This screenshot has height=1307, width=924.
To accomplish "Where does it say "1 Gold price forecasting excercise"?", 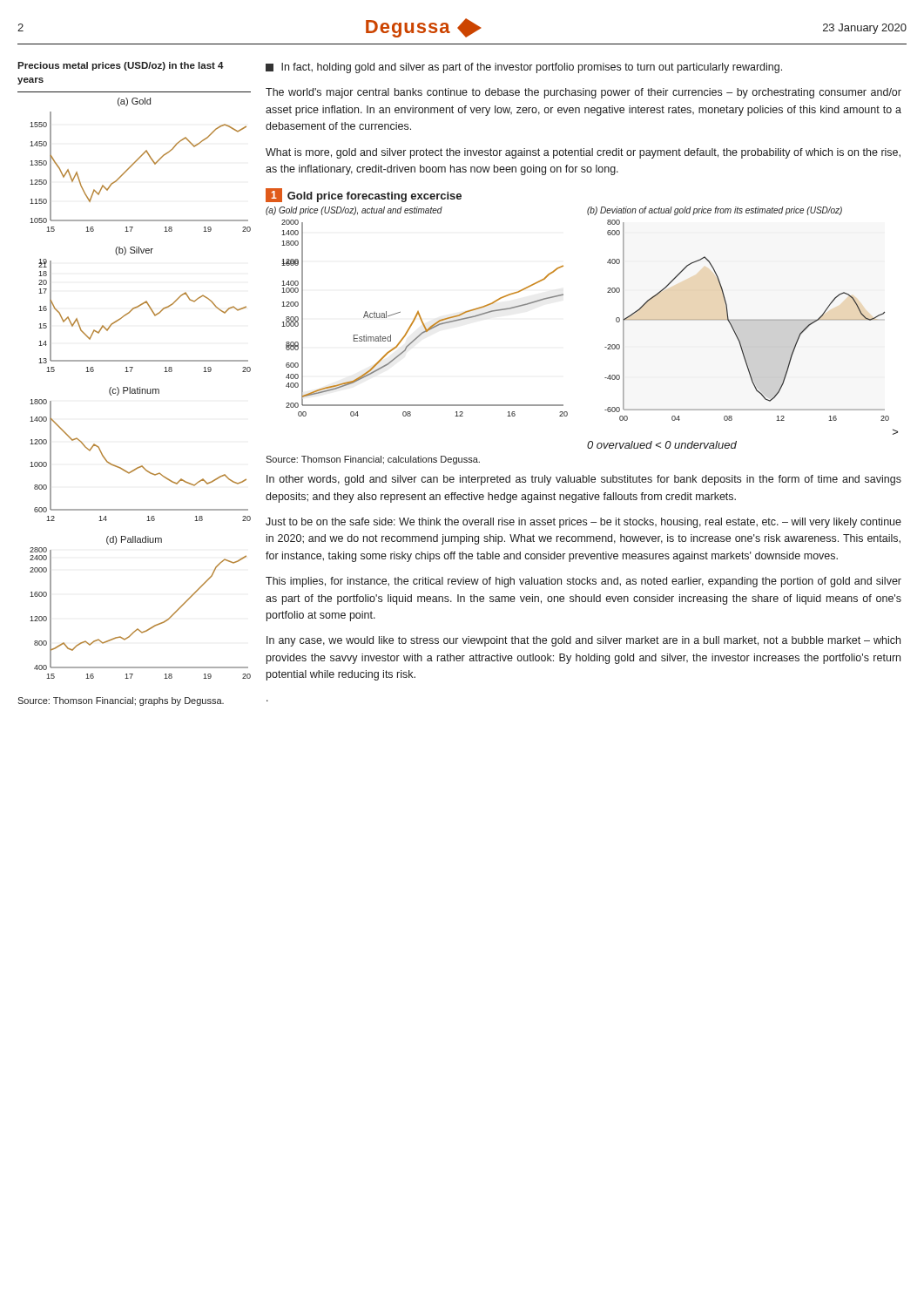I will pos(364,195).
